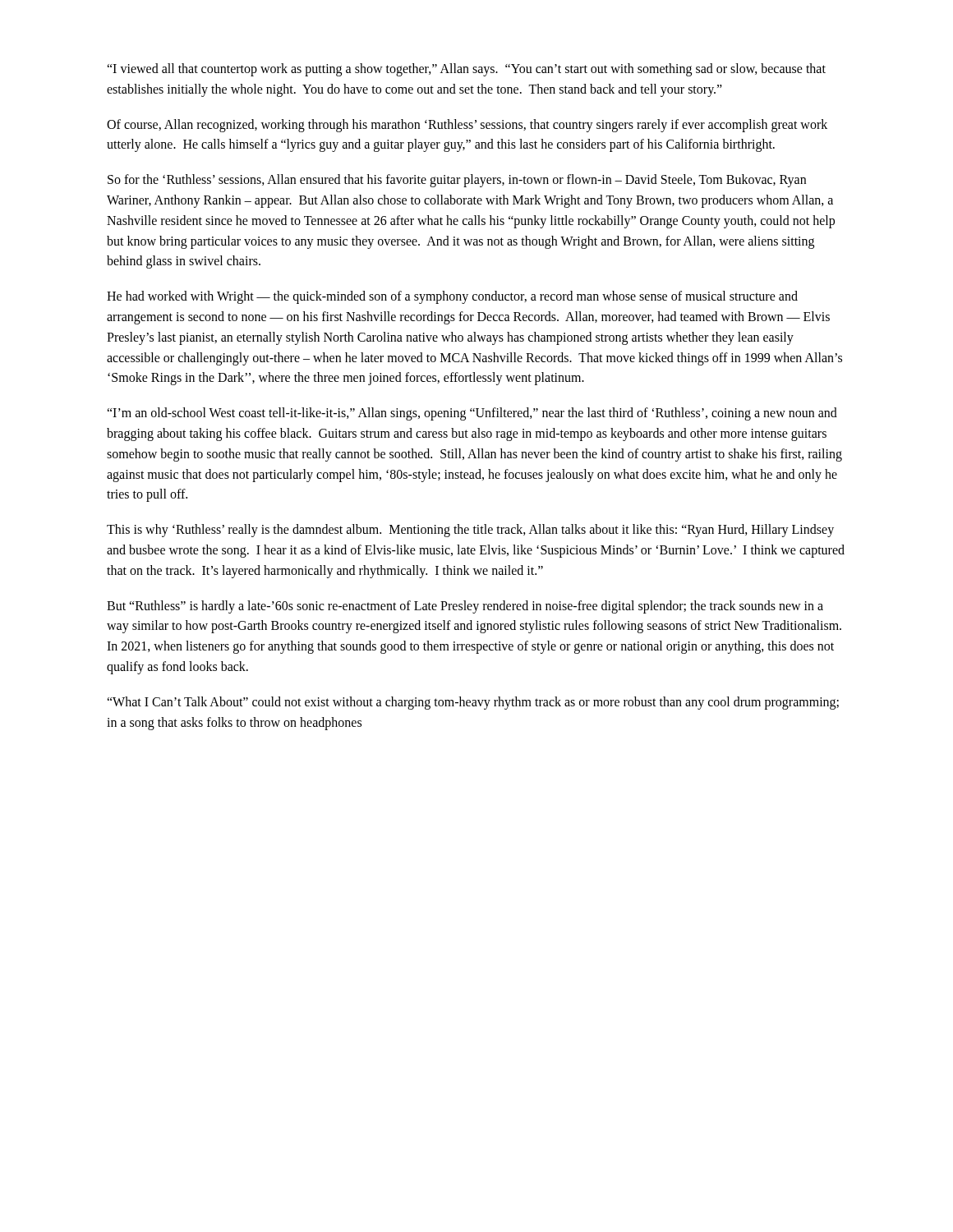The width and height of the screenshot is (953, 1232).
Task: Locate the text block containing "He had worked with Wright — the"
Action: (475, 337)
